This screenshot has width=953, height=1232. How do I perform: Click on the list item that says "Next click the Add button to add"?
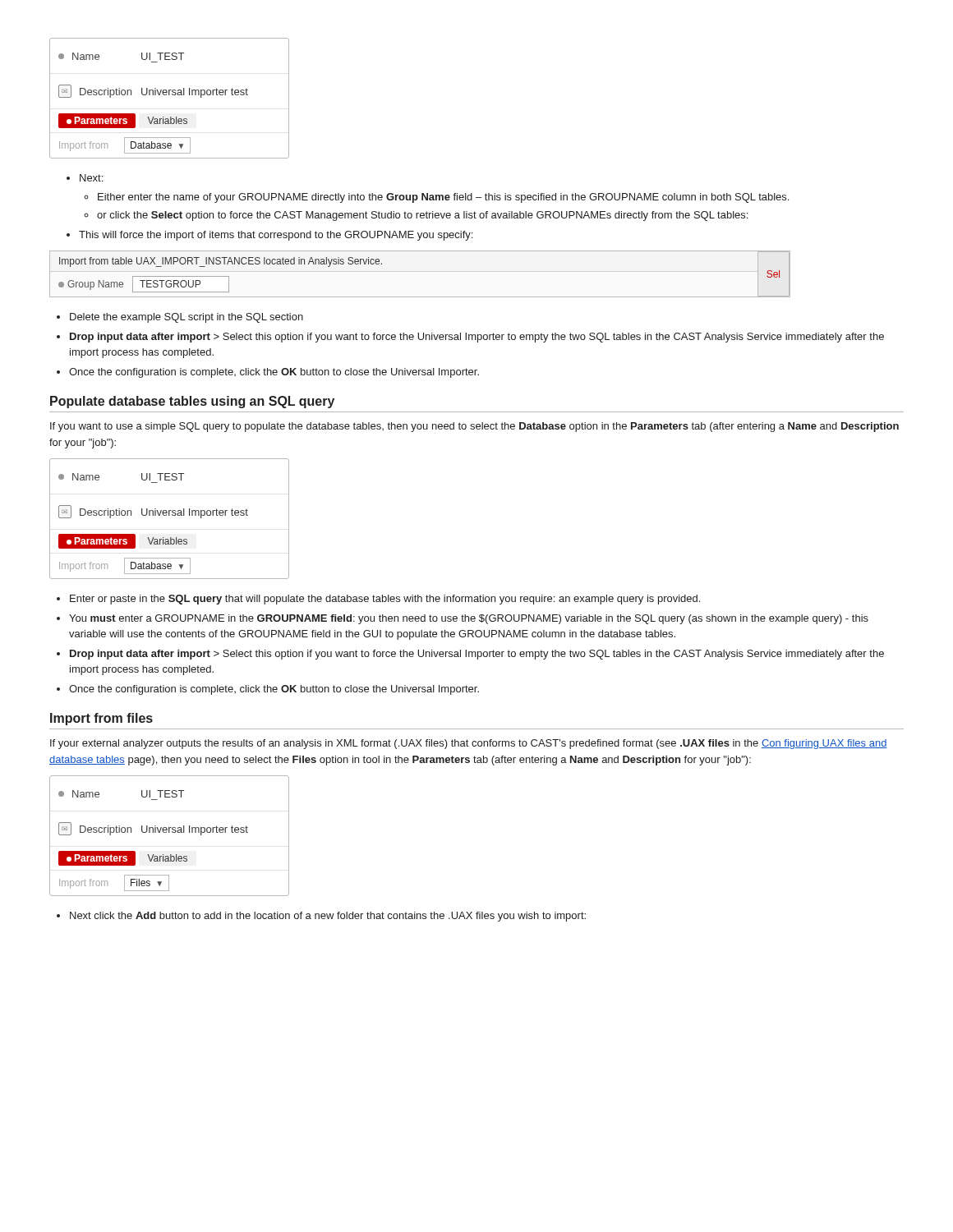click(476, 916)
